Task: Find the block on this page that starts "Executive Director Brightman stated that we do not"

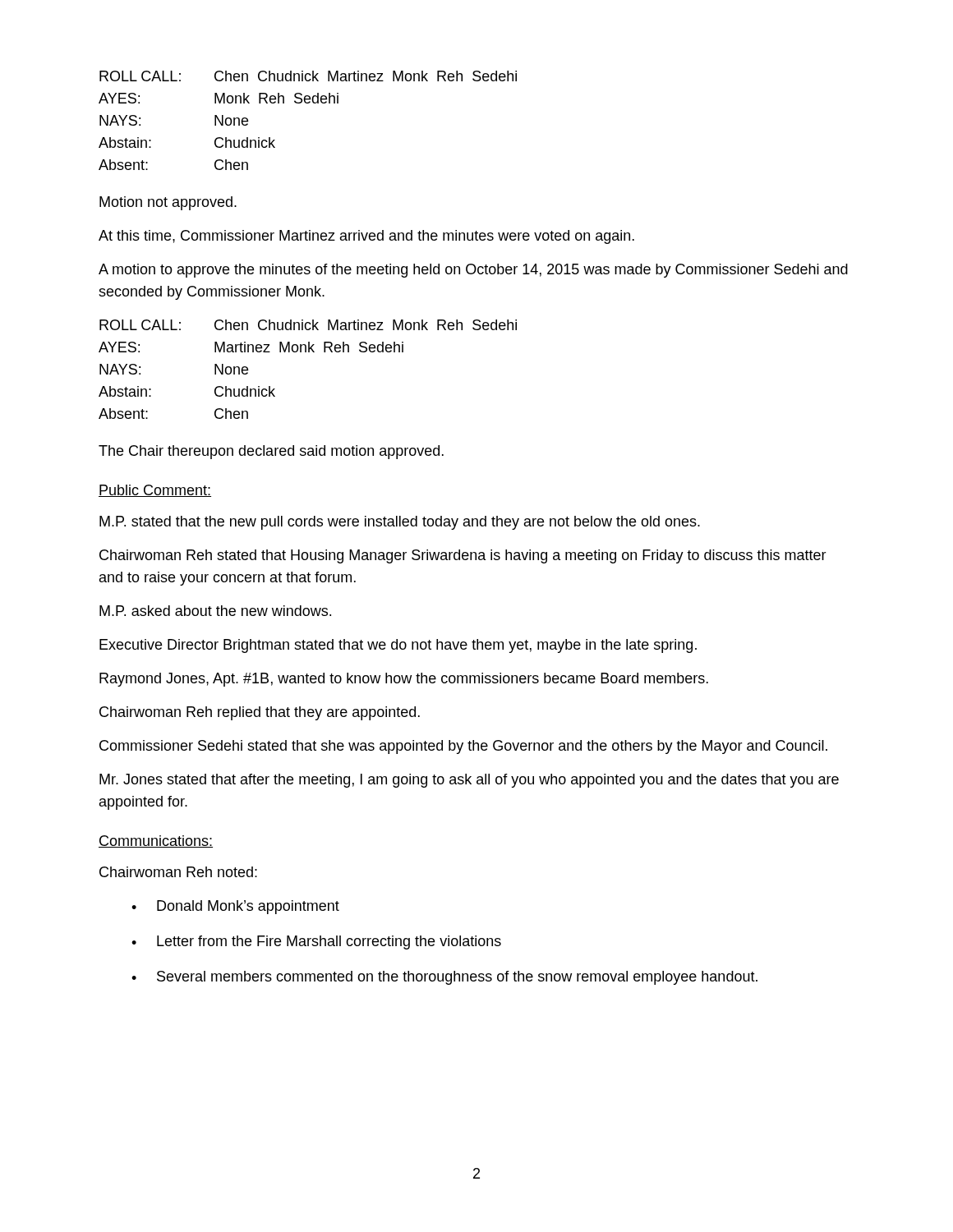Action: 398,645
